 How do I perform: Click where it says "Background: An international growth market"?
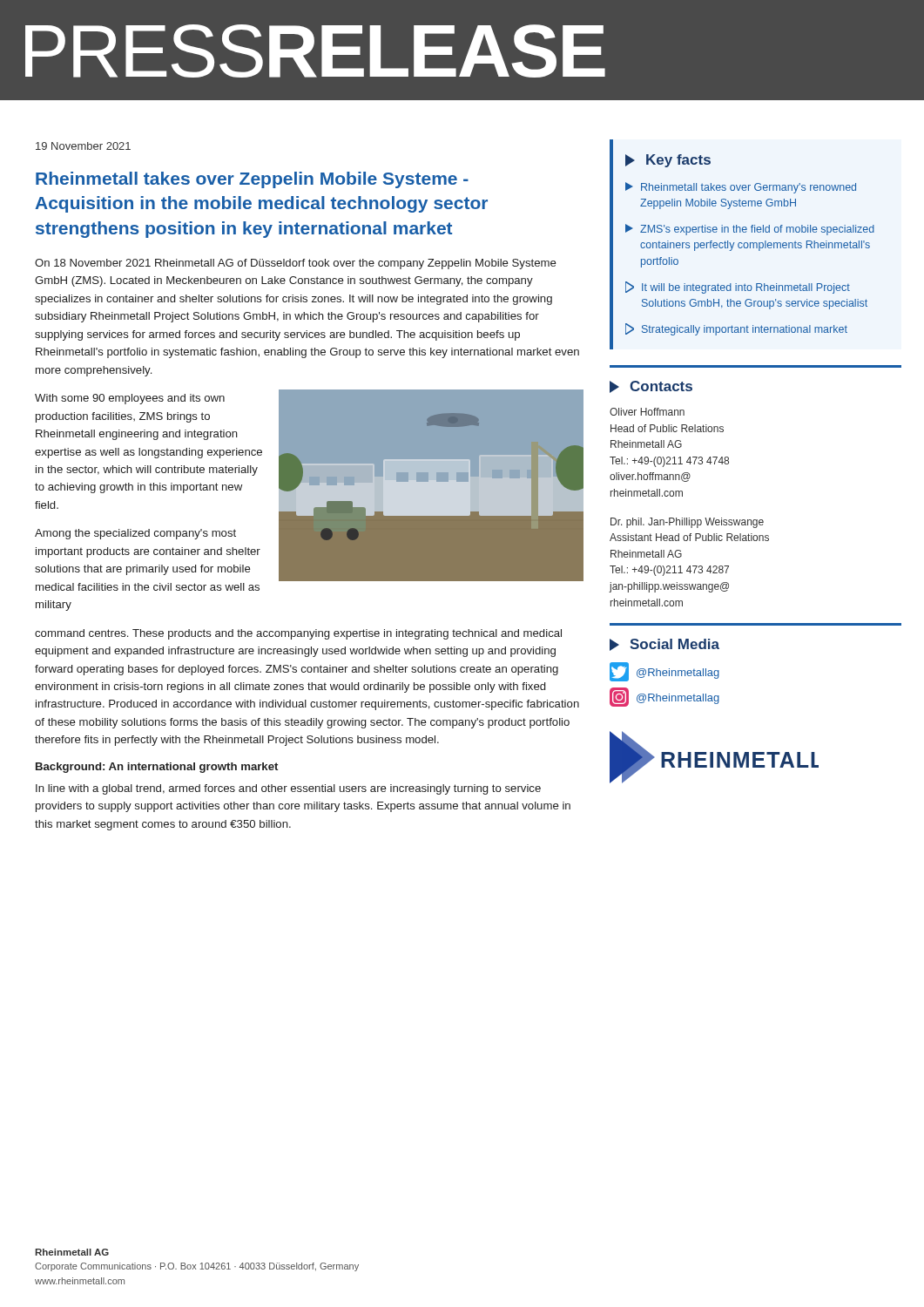156,766
